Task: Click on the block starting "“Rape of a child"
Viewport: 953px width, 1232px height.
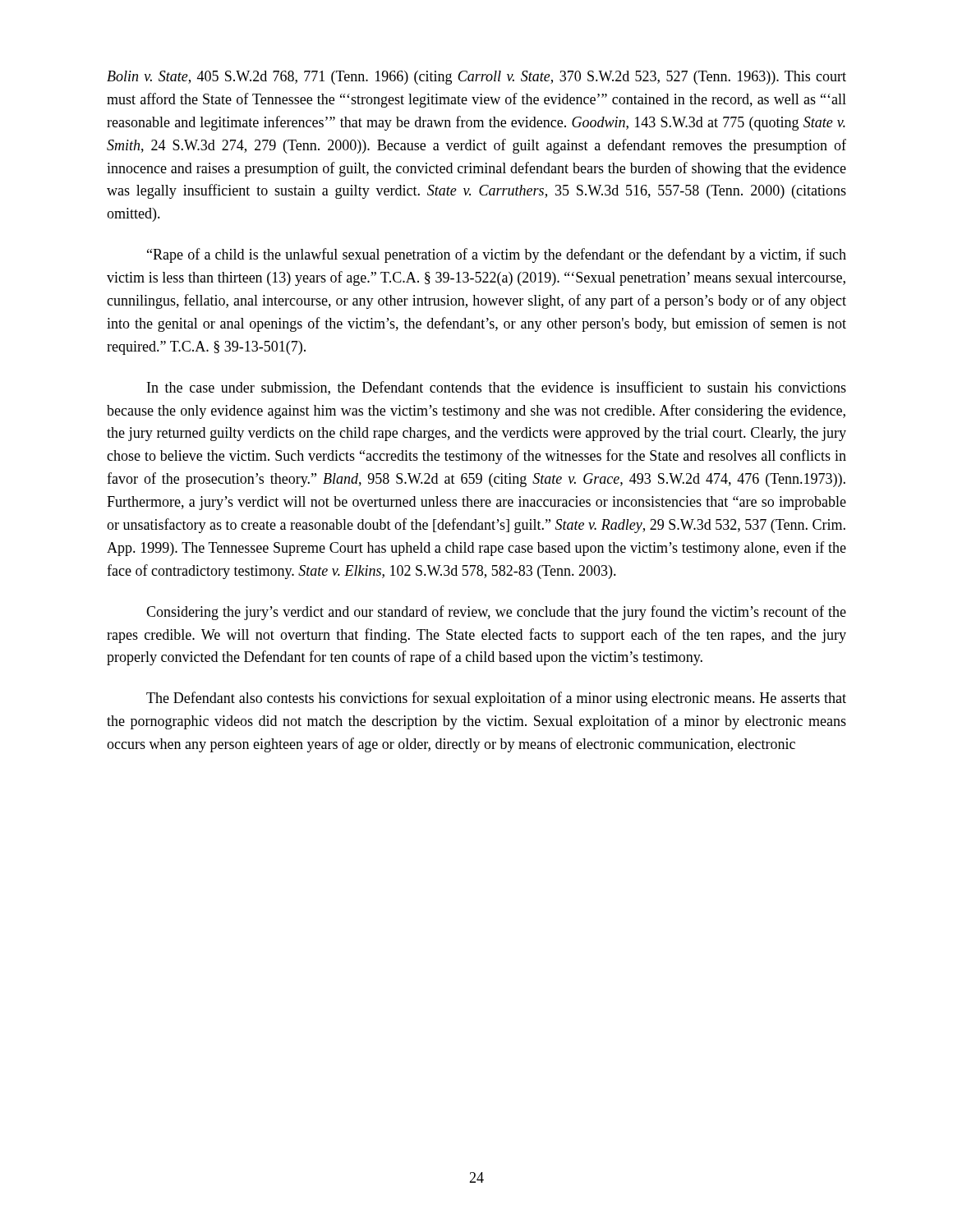Action: click(476, 301)
